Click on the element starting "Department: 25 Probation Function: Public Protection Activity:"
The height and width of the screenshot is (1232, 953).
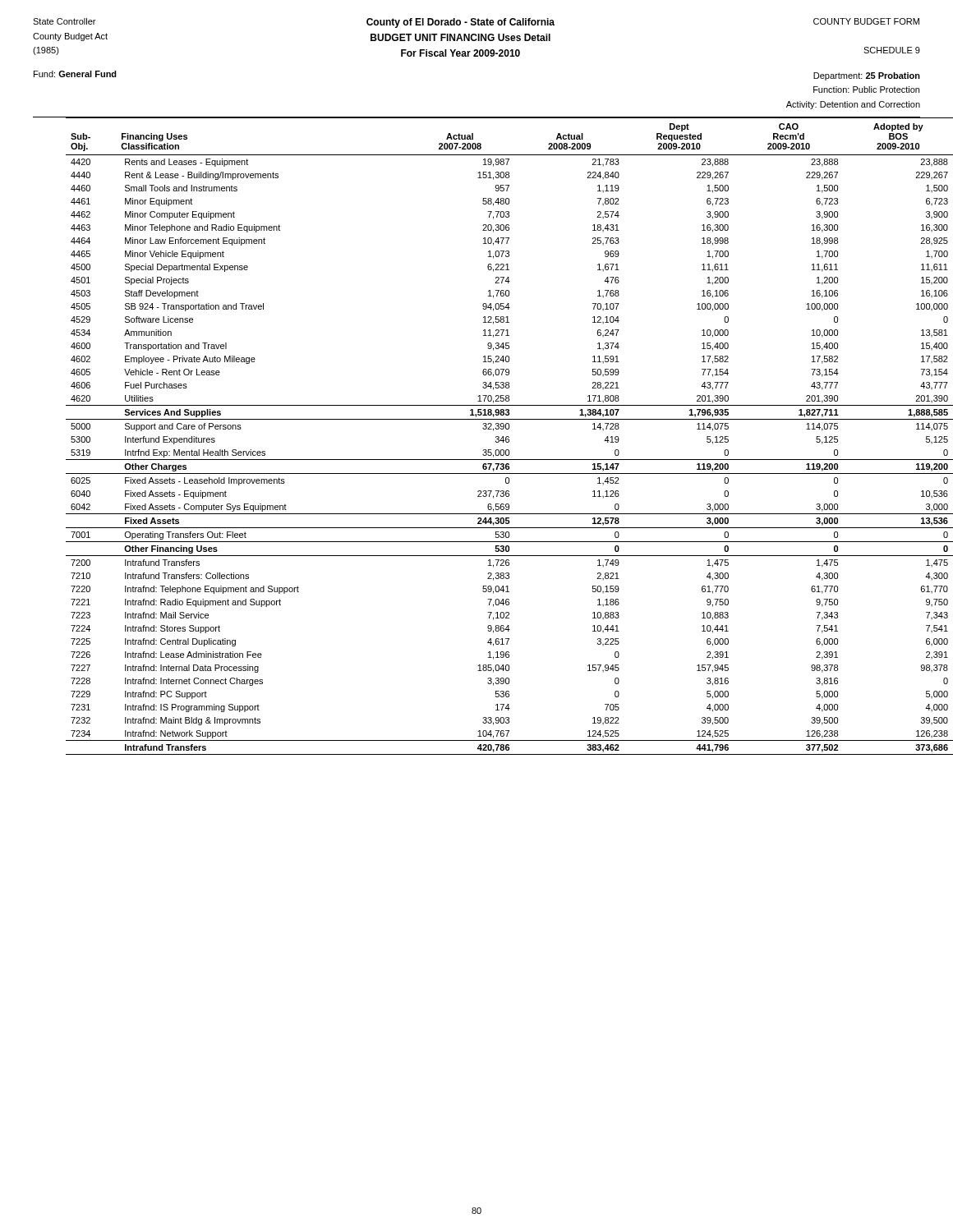click(853, 90)
